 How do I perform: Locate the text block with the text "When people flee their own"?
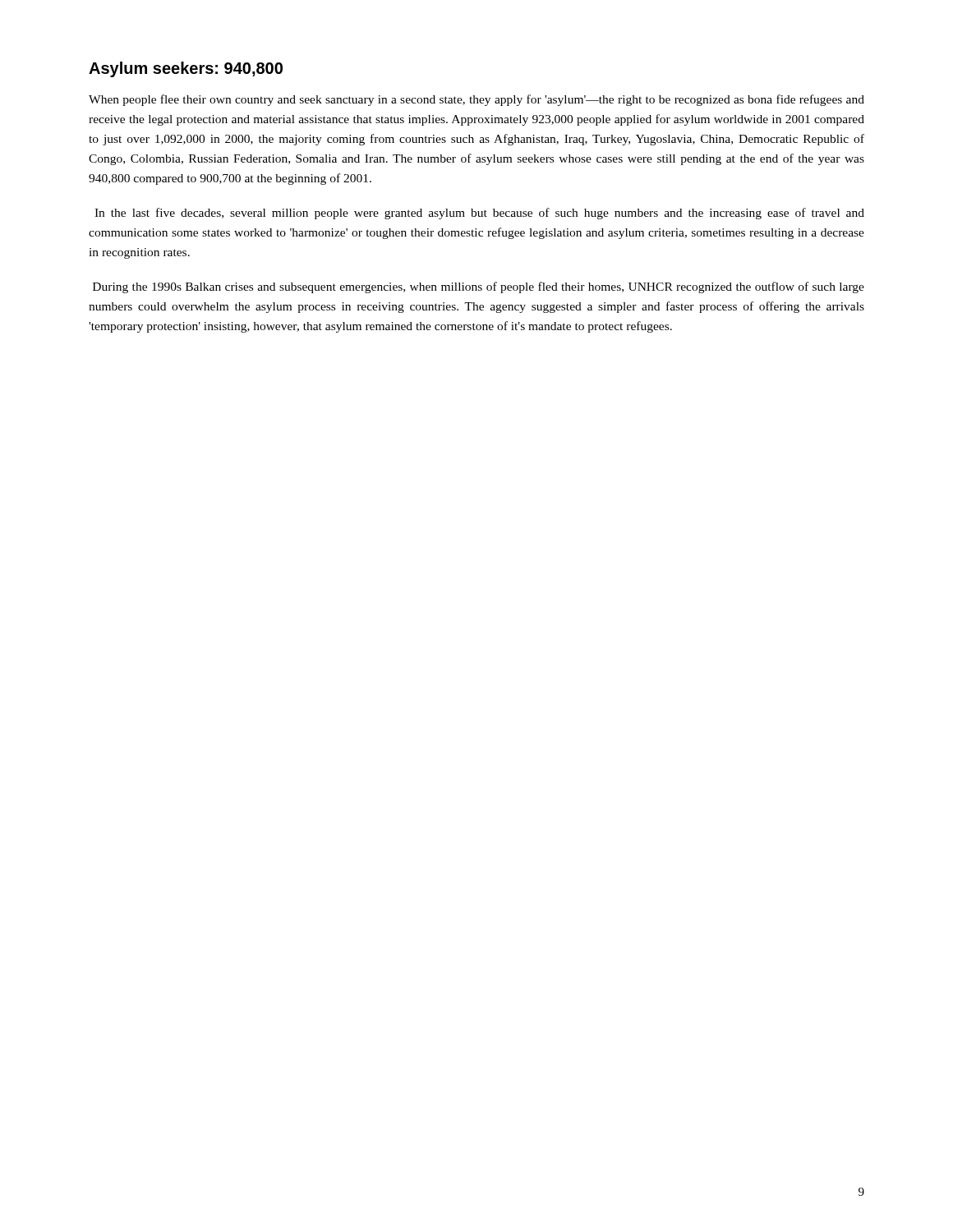pyautogui.click(x=476, y=138)
